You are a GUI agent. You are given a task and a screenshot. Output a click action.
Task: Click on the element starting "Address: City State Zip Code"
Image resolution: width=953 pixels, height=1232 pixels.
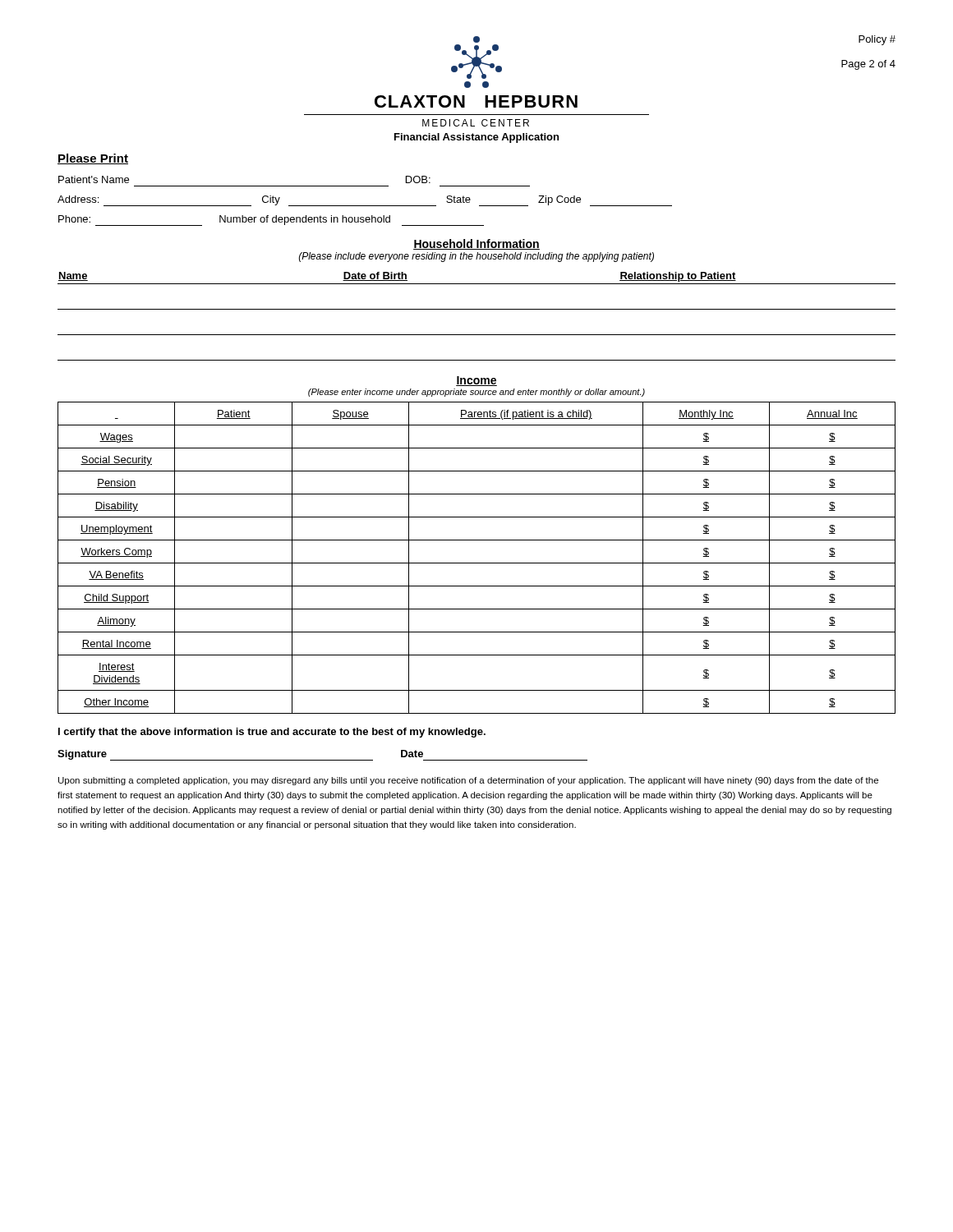tap(365, 200)
